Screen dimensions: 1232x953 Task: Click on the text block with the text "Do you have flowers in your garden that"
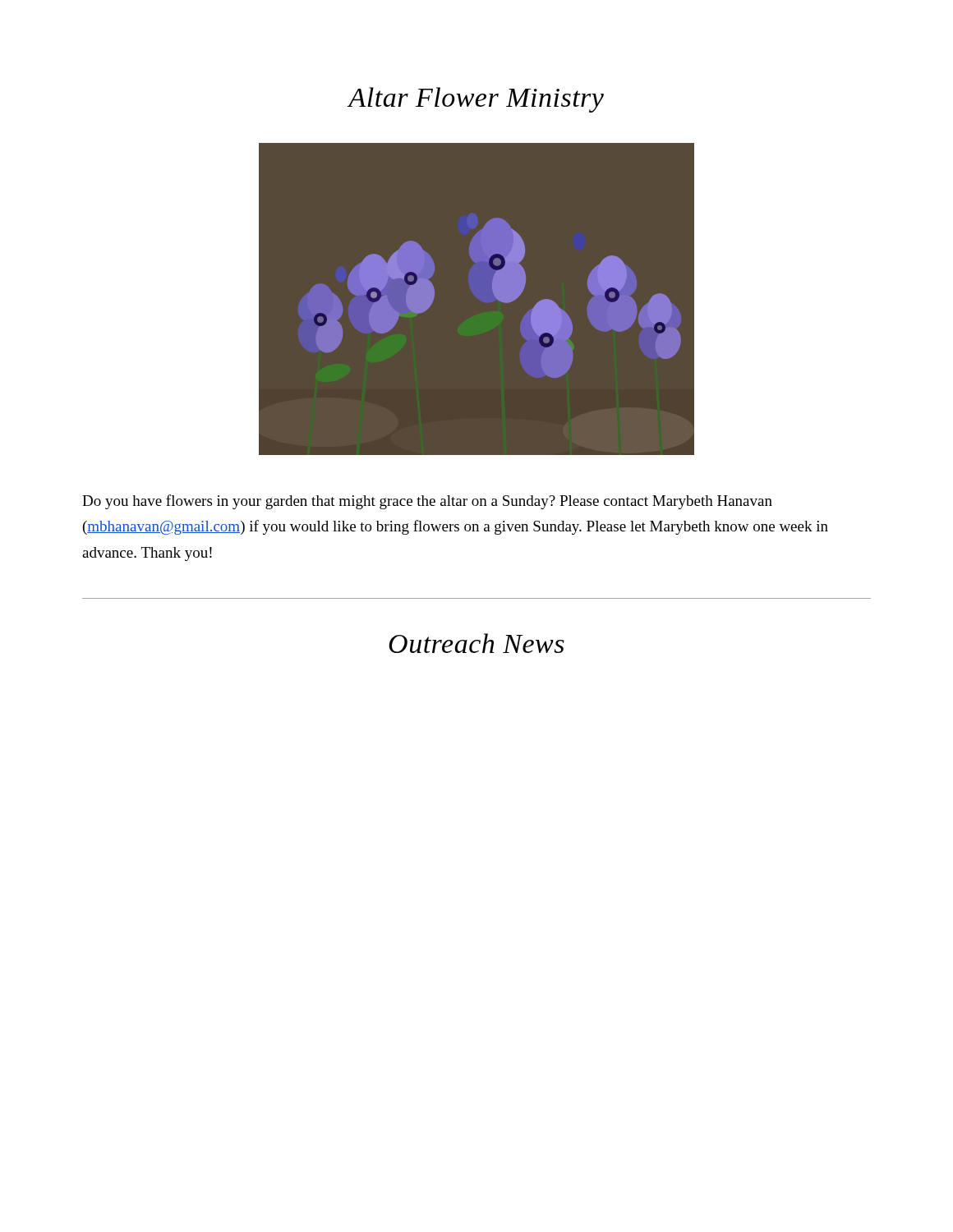tap(455, 526)
